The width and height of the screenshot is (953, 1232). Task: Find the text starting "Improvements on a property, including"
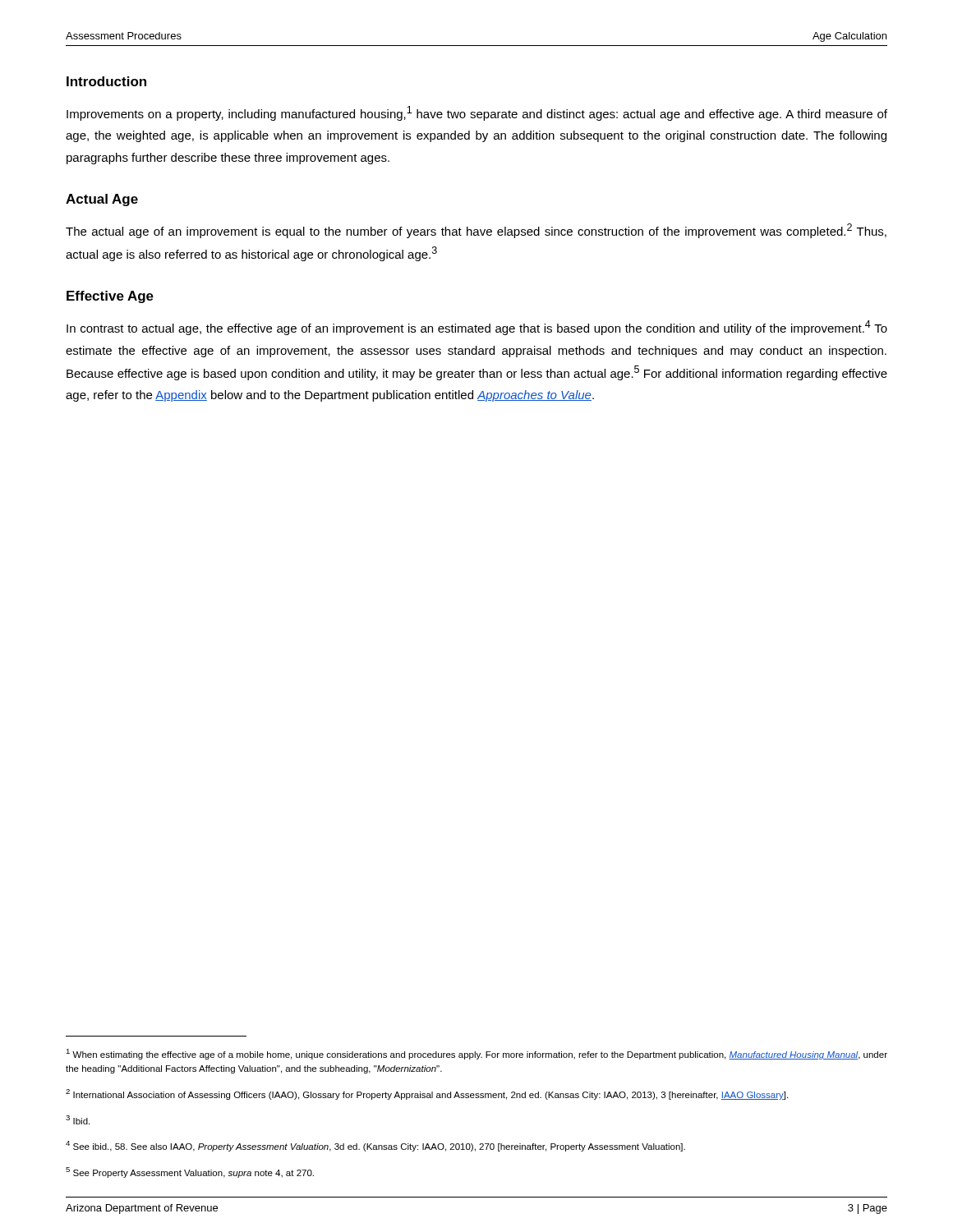(x=476, y=135)
